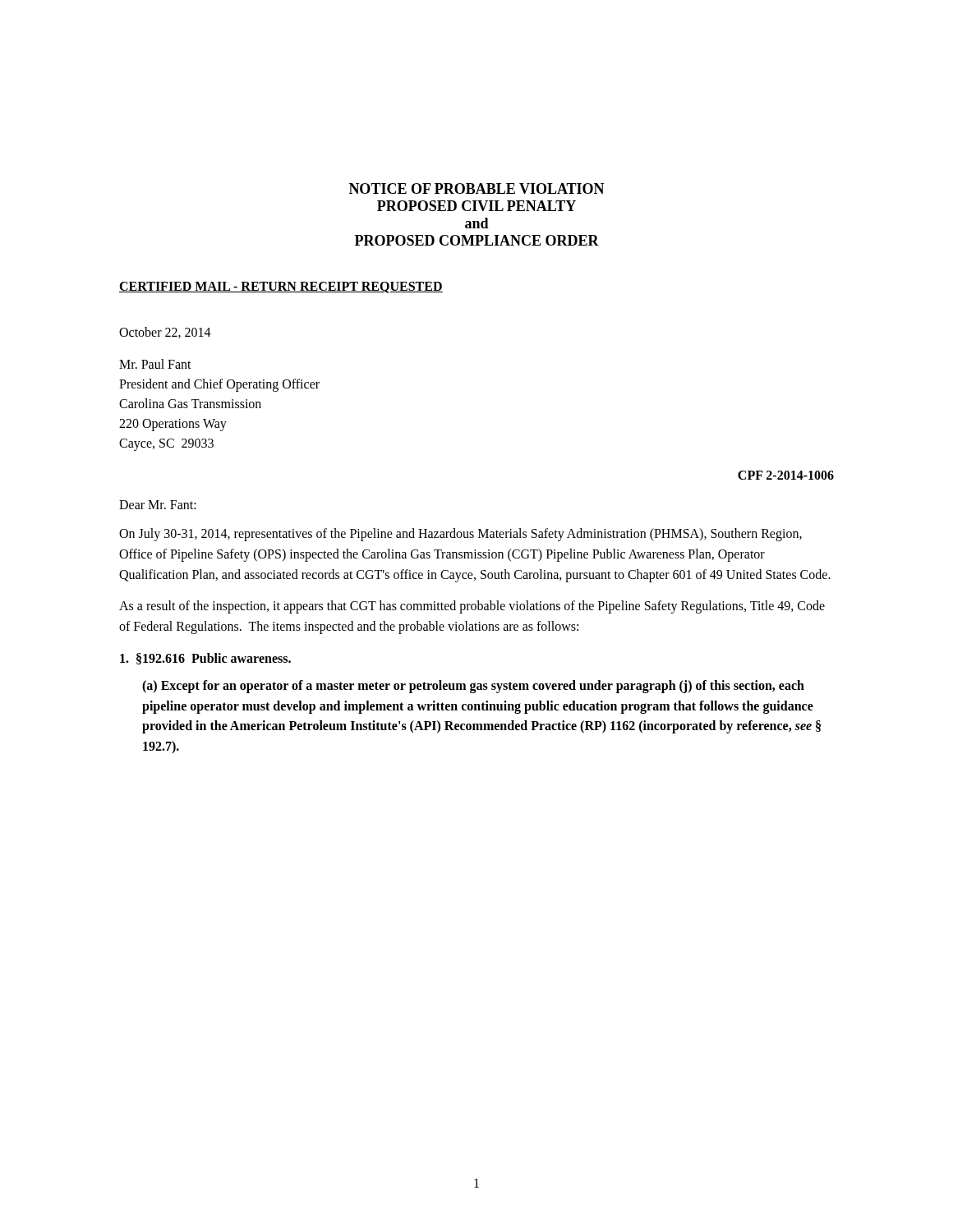Locate the section header with the text "CERTIFIED MAIL -"
The height and width of the screenshot is (1232, 953).
[x=281, y=287]
